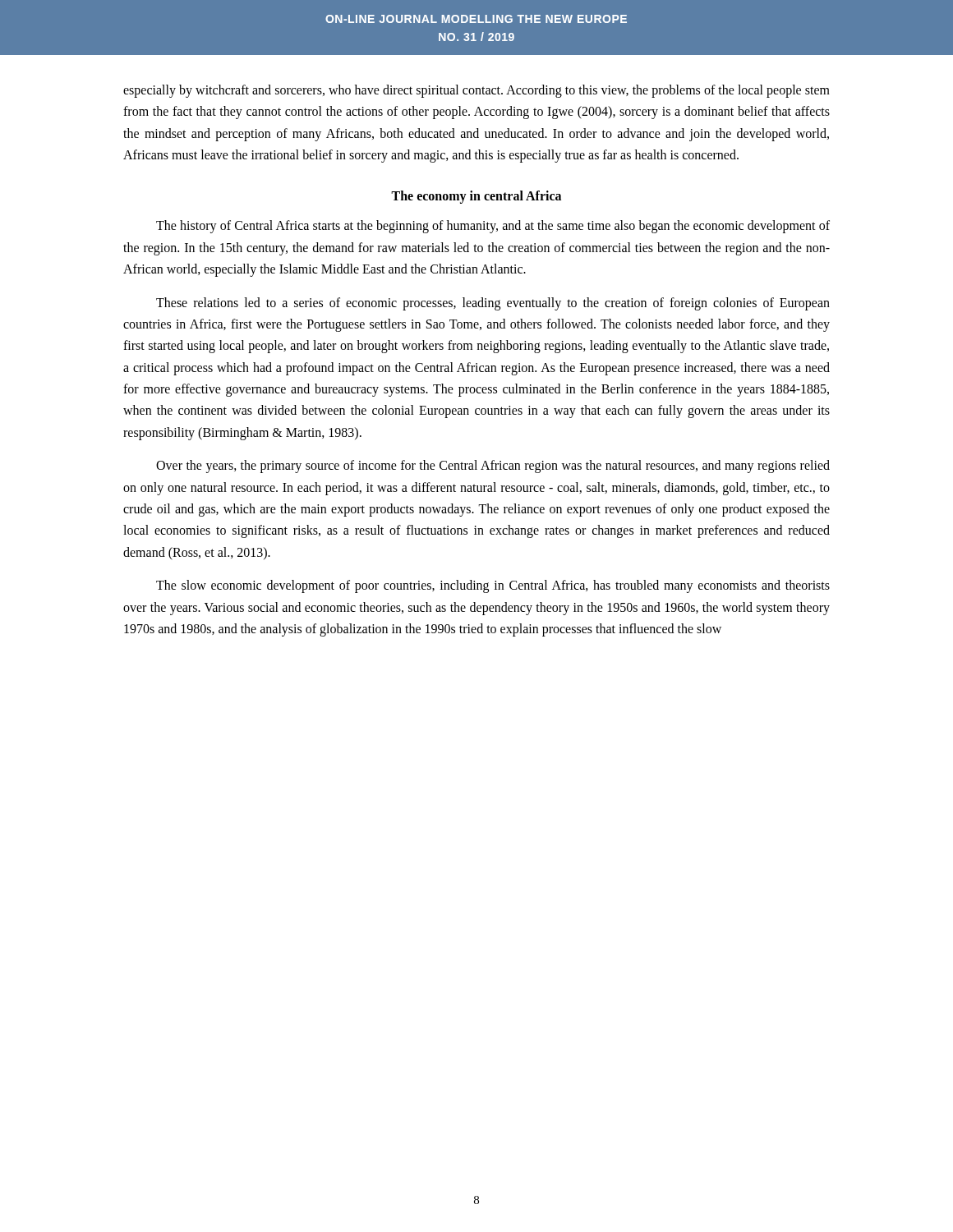Locate the text starting "Over the years, the primary source of income"
Image resolution: width=953 pixels, height=1232 pixels.
[476, 509]
